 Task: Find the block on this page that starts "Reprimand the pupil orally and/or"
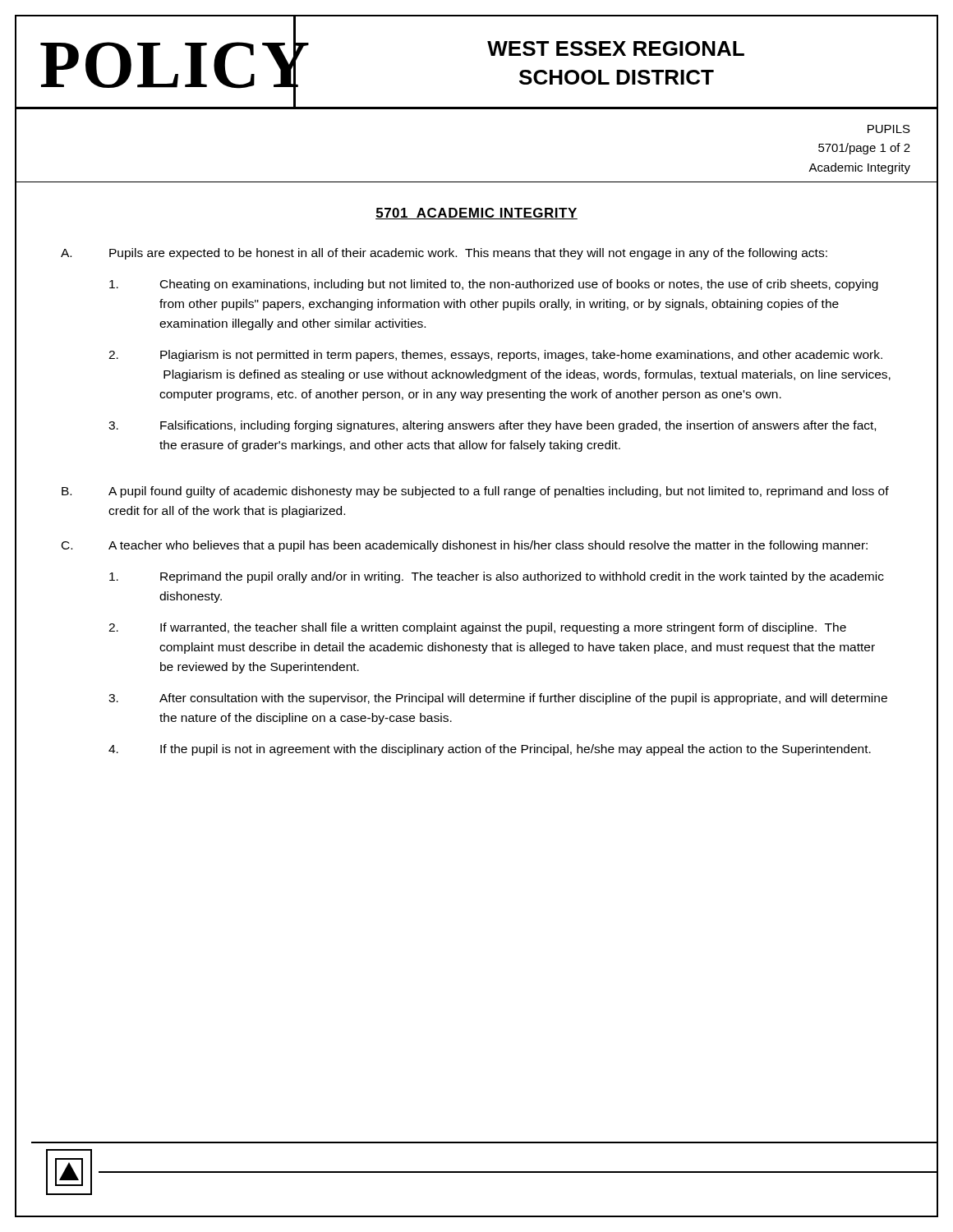522,586
